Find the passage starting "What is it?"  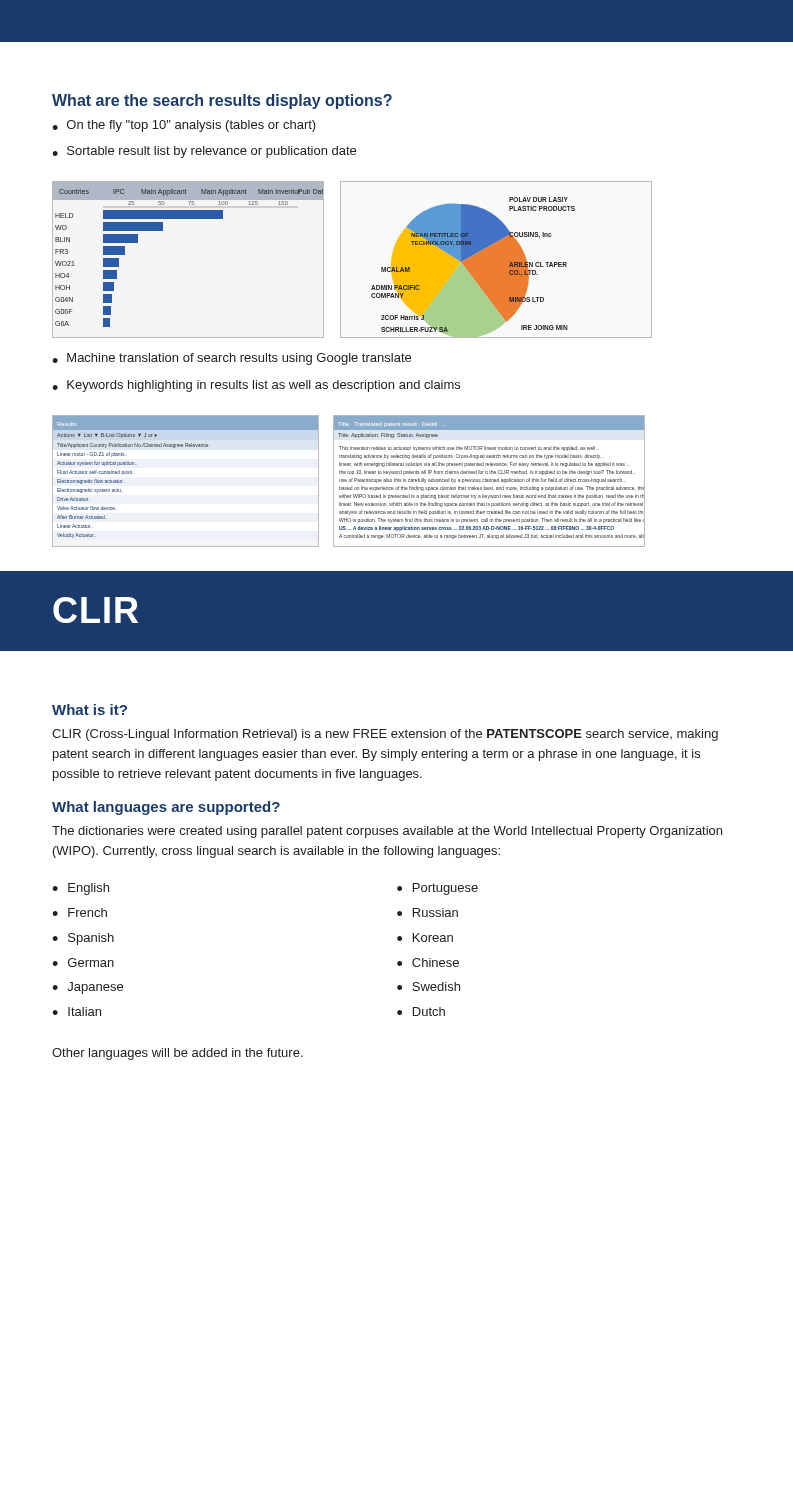point(90,709)
